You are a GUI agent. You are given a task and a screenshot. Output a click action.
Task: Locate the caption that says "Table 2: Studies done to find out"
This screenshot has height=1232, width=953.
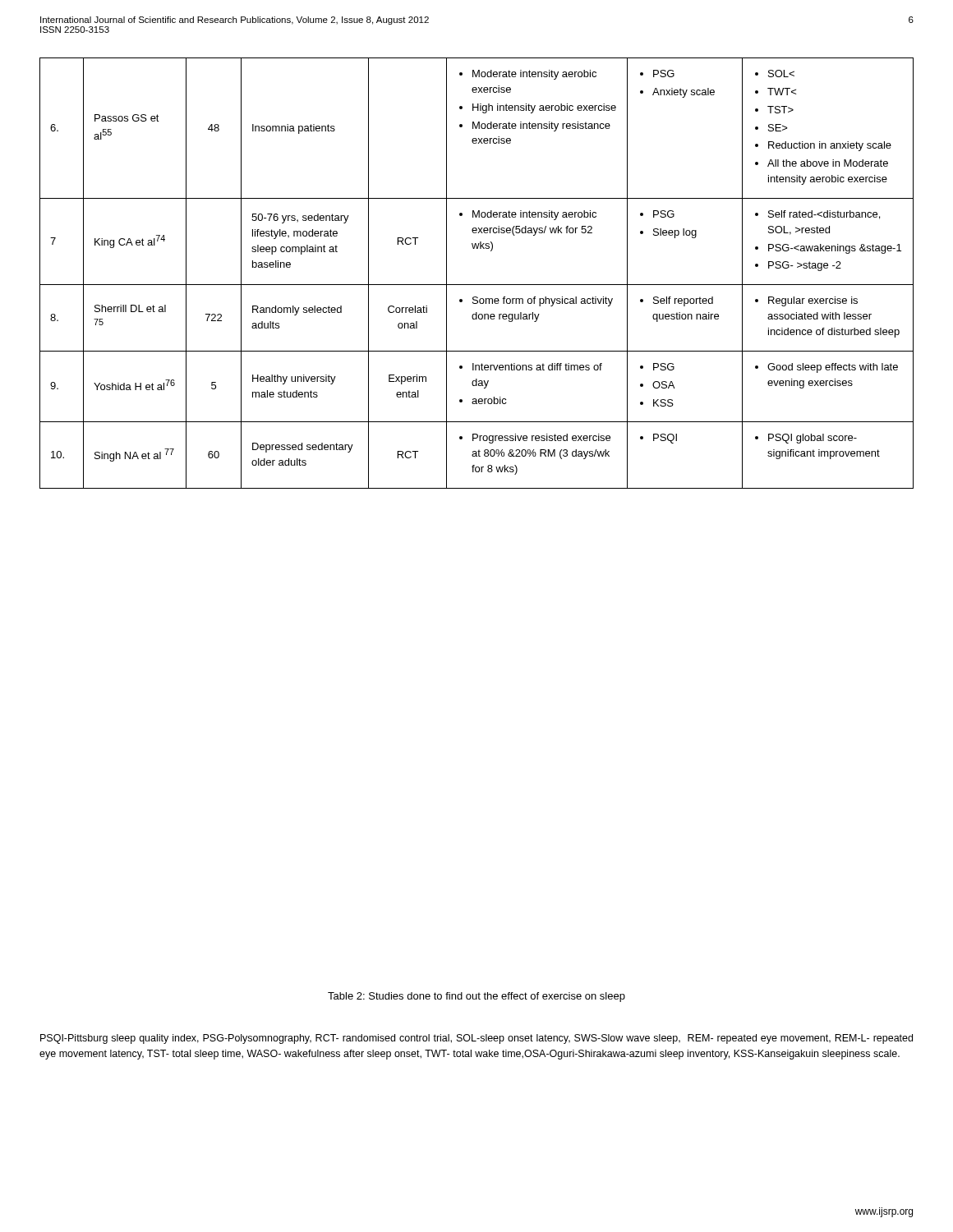(476, 996)
